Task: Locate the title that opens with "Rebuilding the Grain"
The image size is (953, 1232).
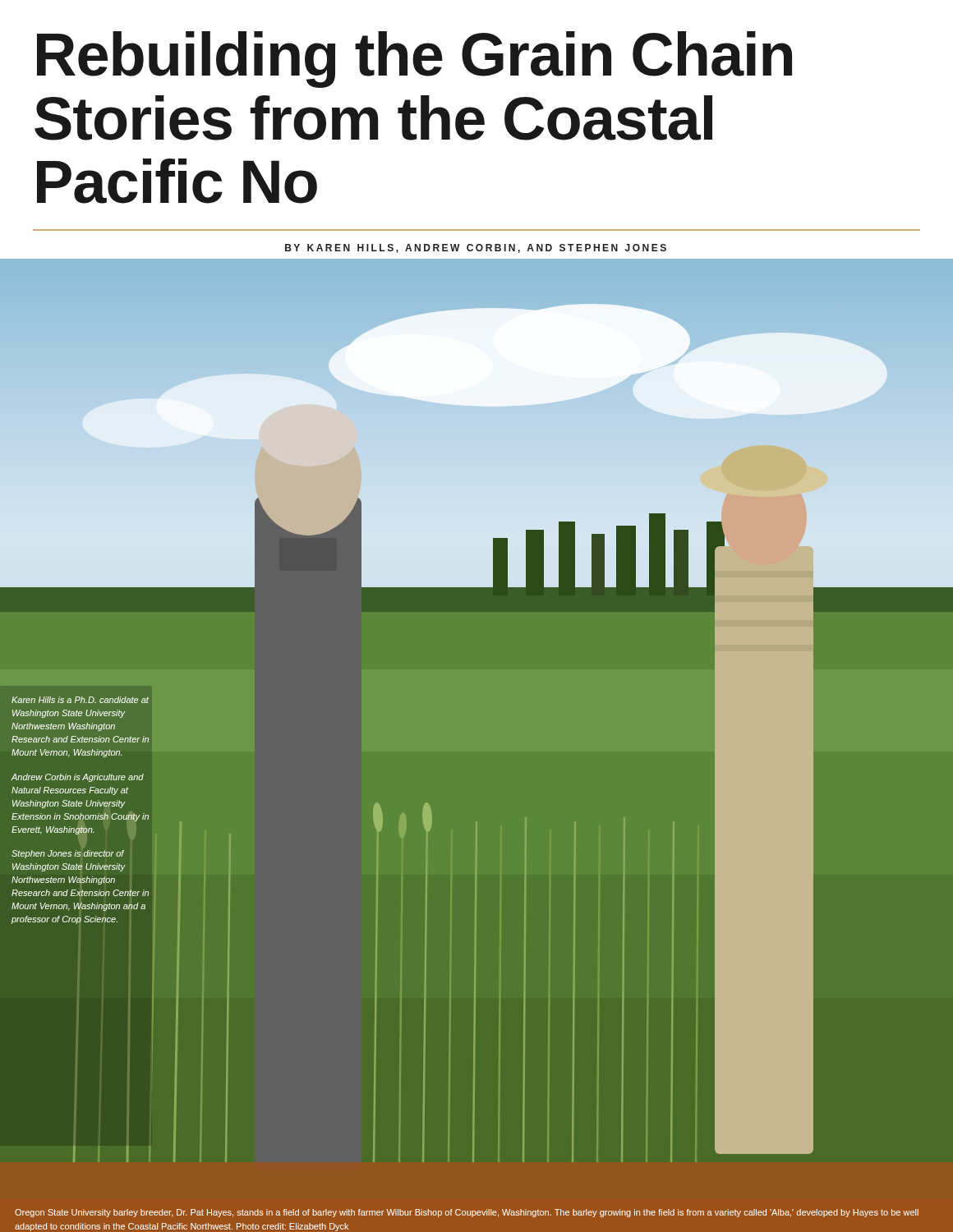Action: coord(476,118)
